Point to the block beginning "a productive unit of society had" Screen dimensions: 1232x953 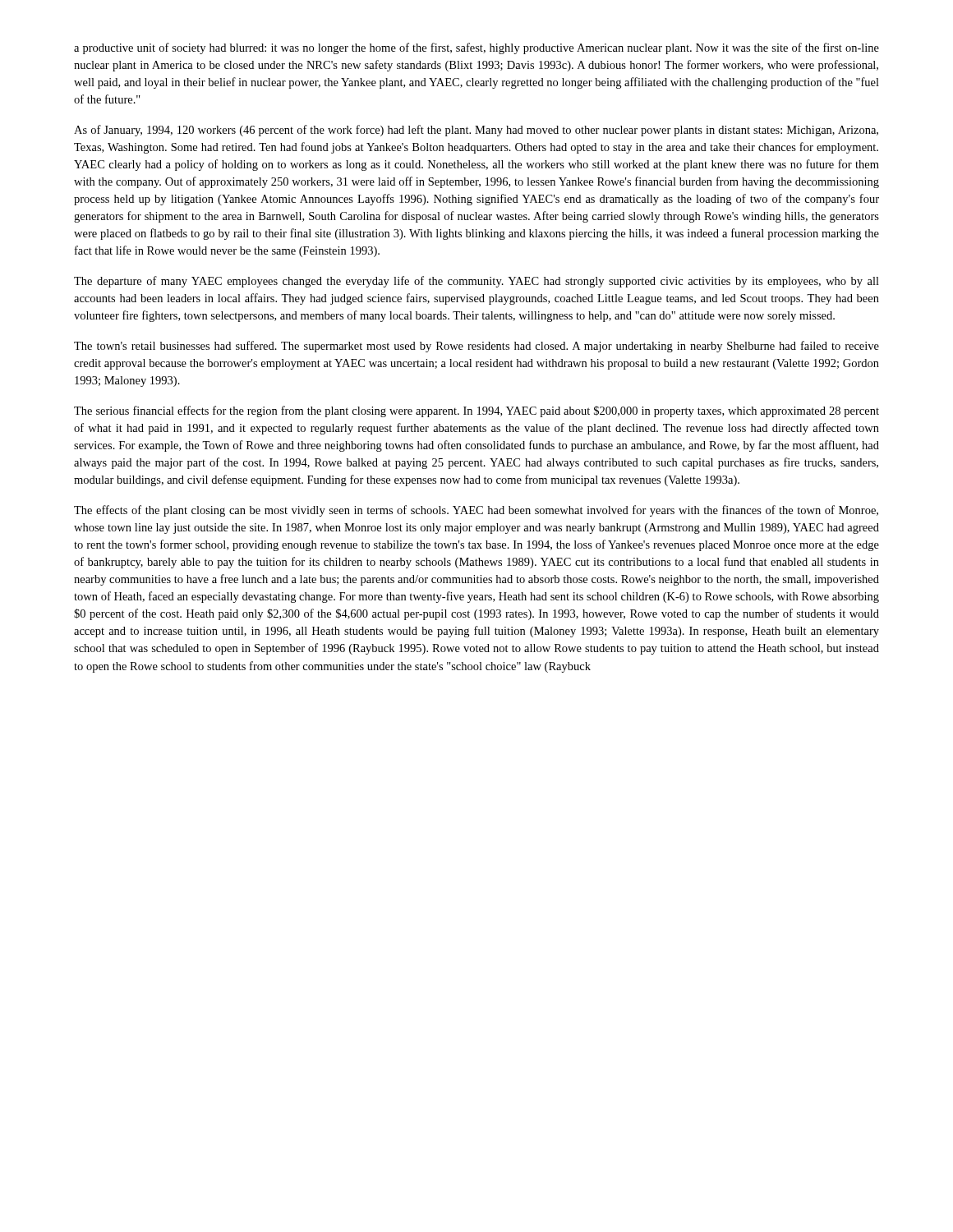476,73
